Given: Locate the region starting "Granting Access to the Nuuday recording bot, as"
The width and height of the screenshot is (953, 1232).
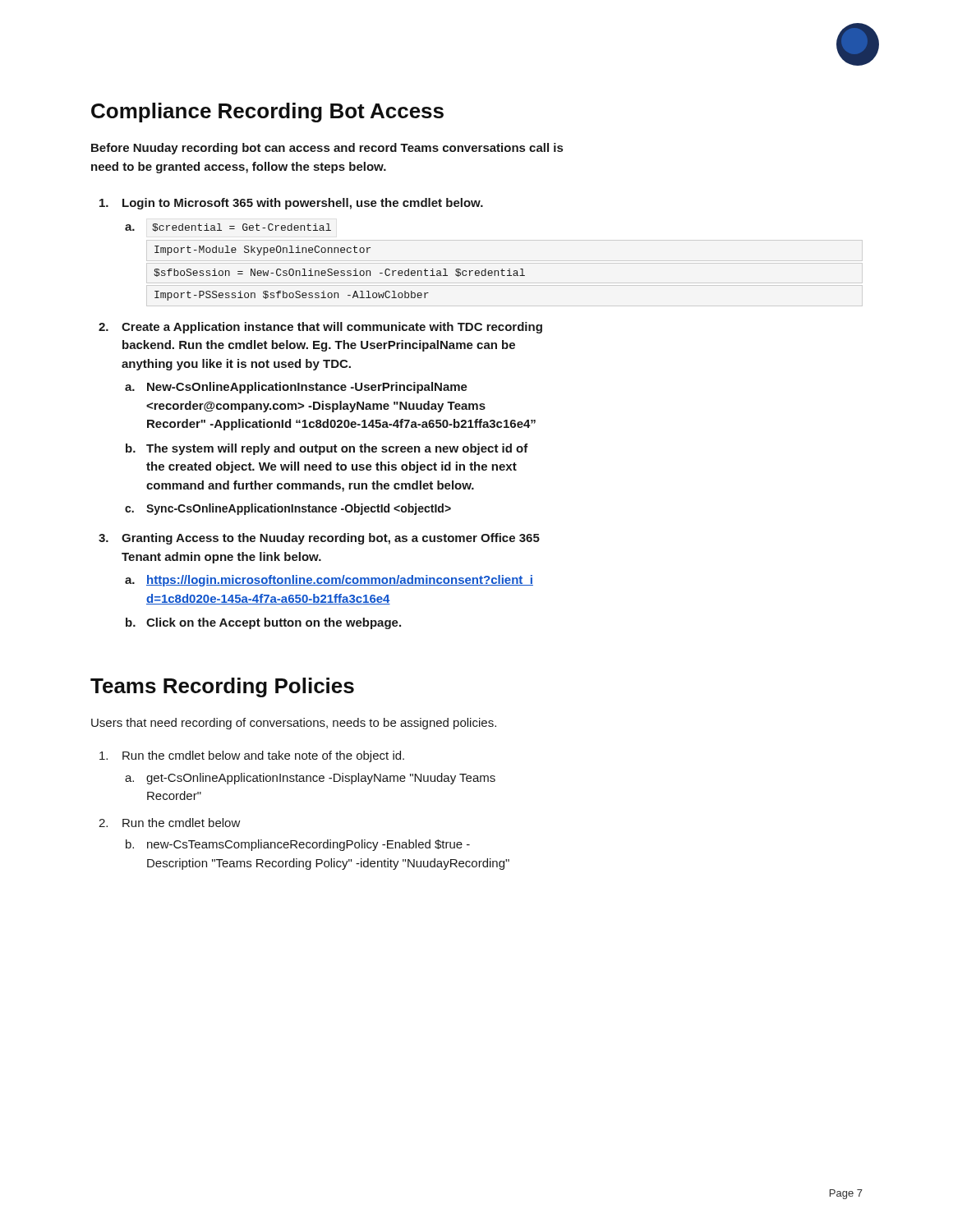Looking at the screenshot, I should point(331,547).
